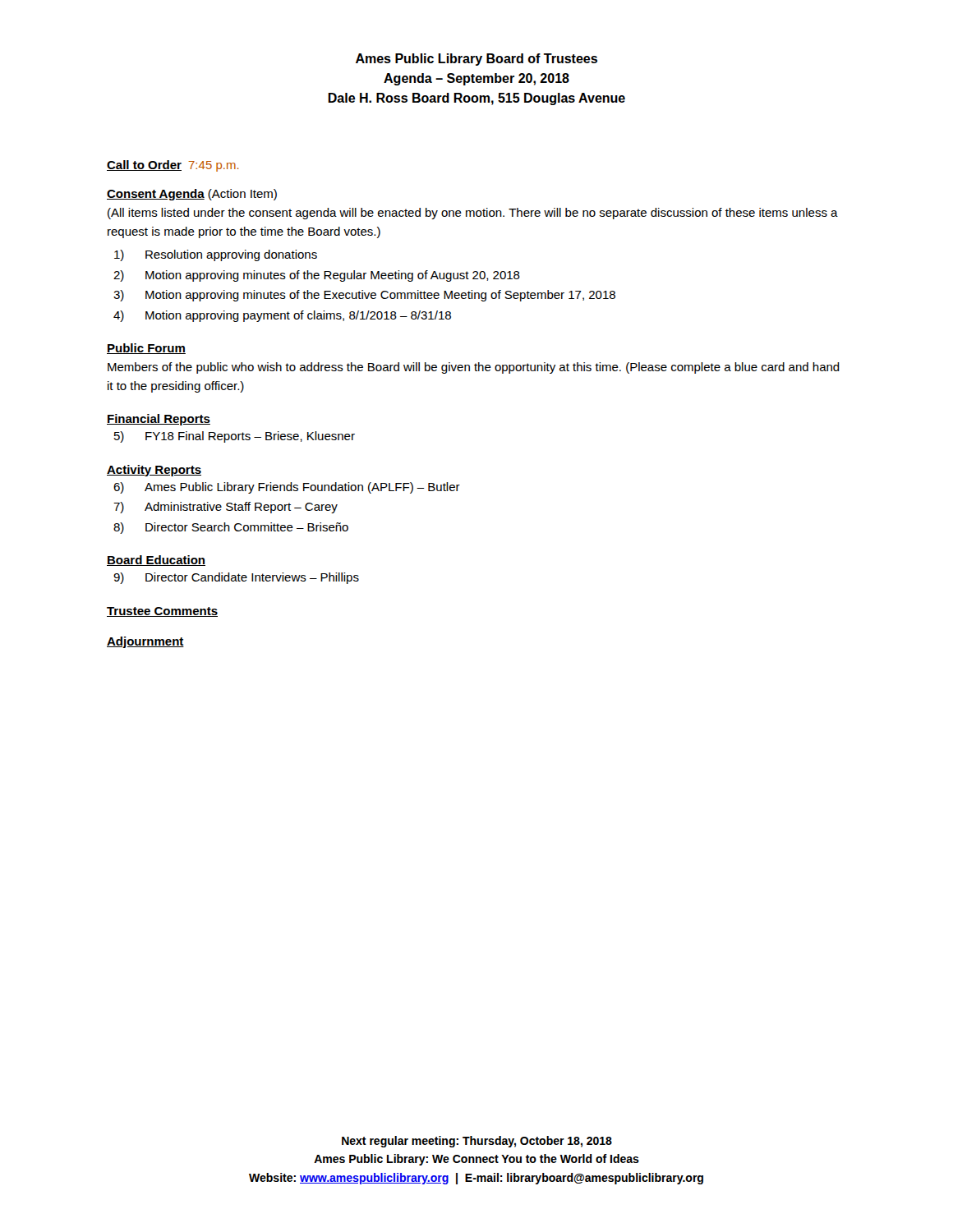Click on the passage starting "1)Resolution approving donations"
953x1232 pixels.
click(x=216, y=255)
